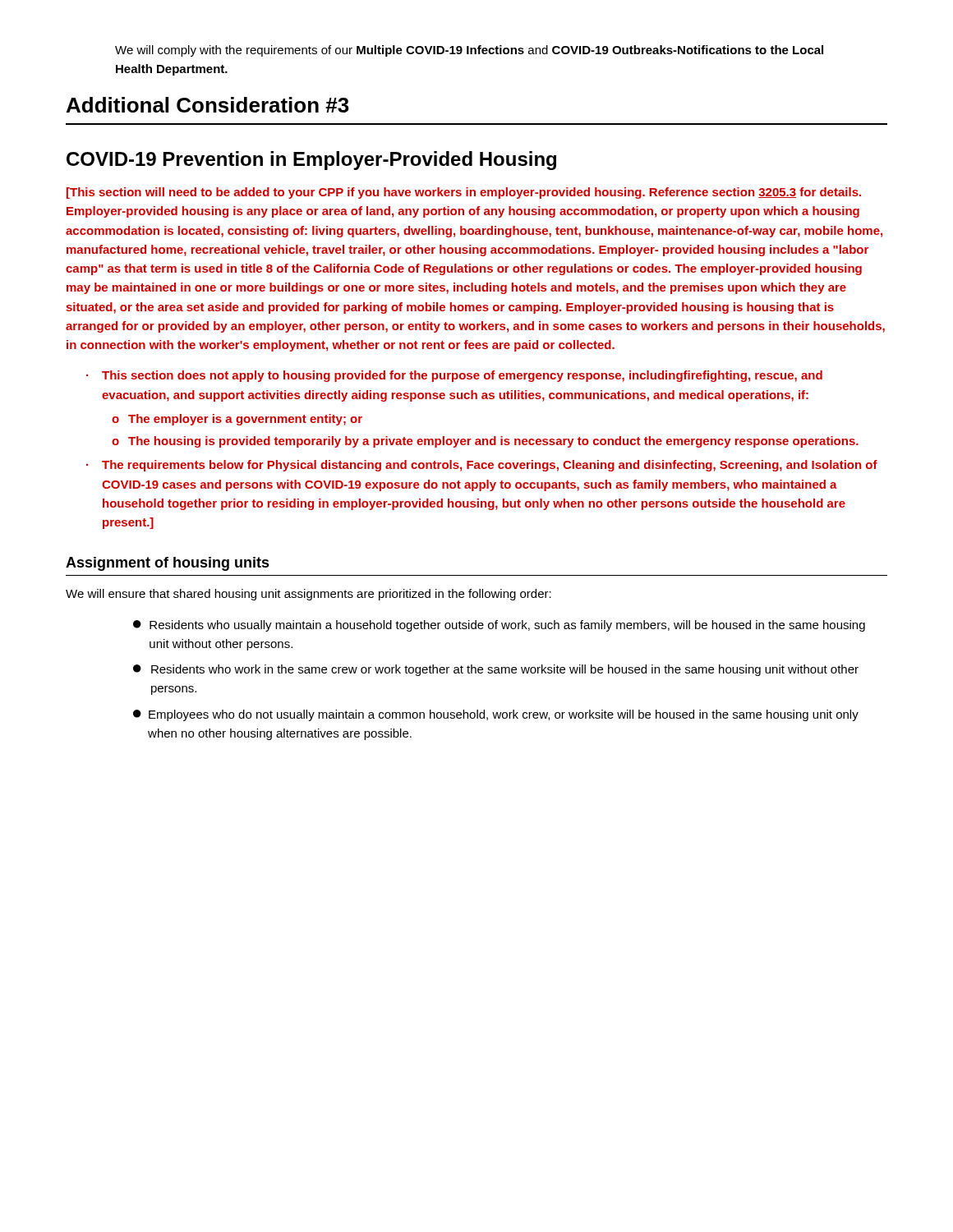Find the section header that reads "Assignment of housing"
This screenshot has height=1232, width=953.
click(168, 563)
